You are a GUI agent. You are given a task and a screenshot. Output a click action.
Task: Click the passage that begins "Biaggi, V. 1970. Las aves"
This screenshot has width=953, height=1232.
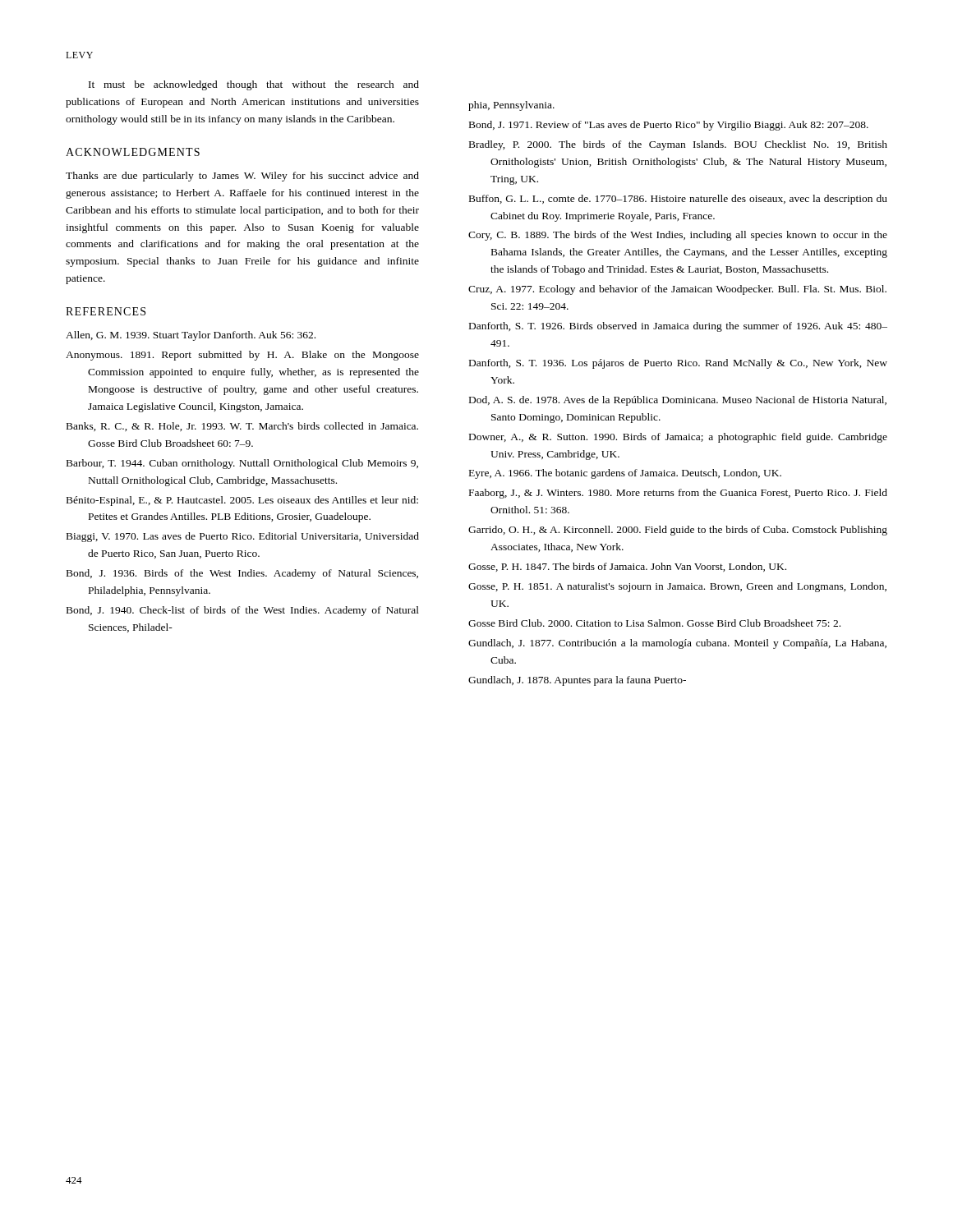[x=242, y=545]
